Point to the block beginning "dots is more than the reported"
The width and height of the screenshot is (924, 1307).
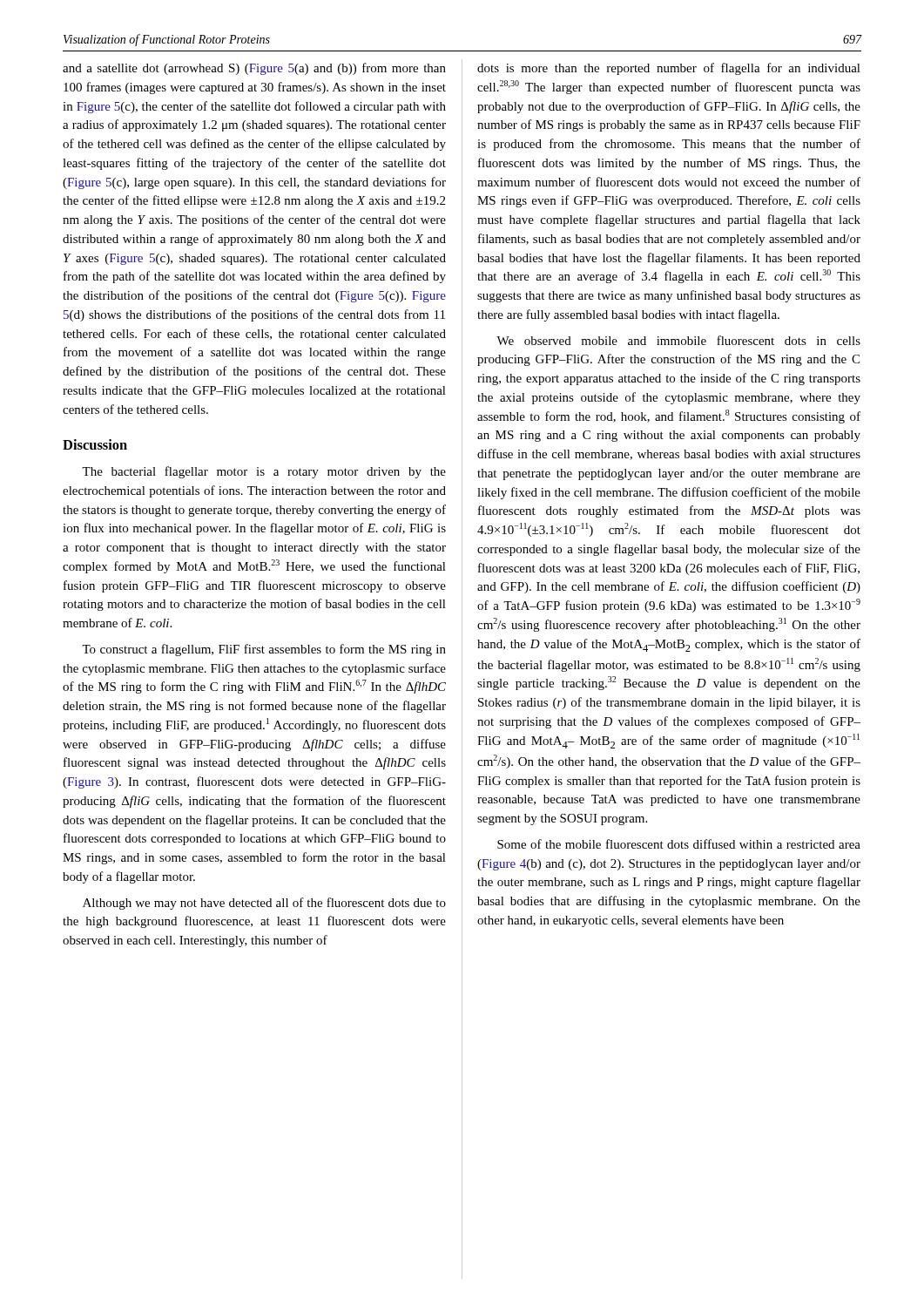(669, 495)
